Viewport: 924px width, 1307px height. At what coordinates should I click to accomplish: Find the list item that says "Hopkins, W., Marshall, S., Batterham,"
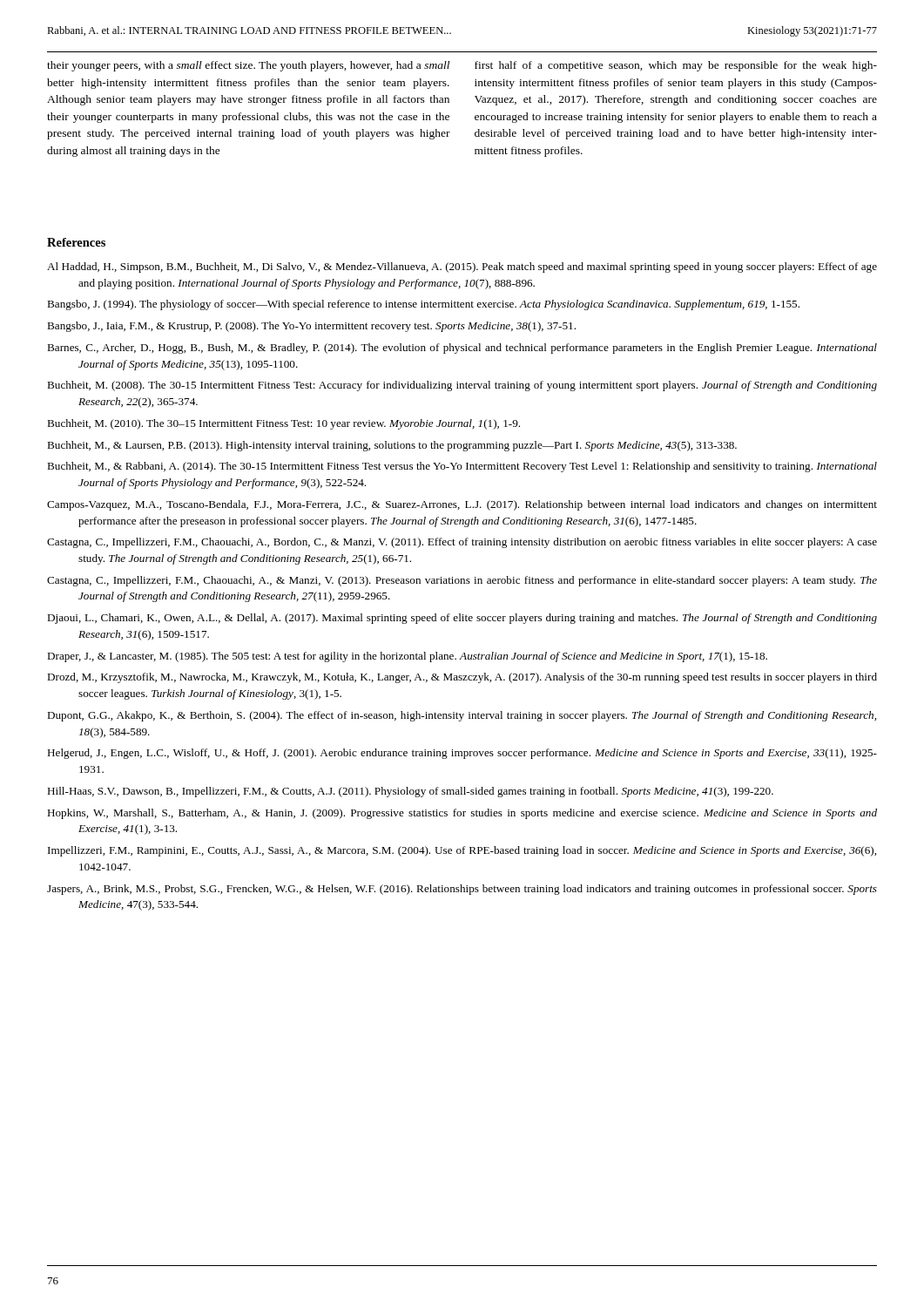click(x=462, y=820)
